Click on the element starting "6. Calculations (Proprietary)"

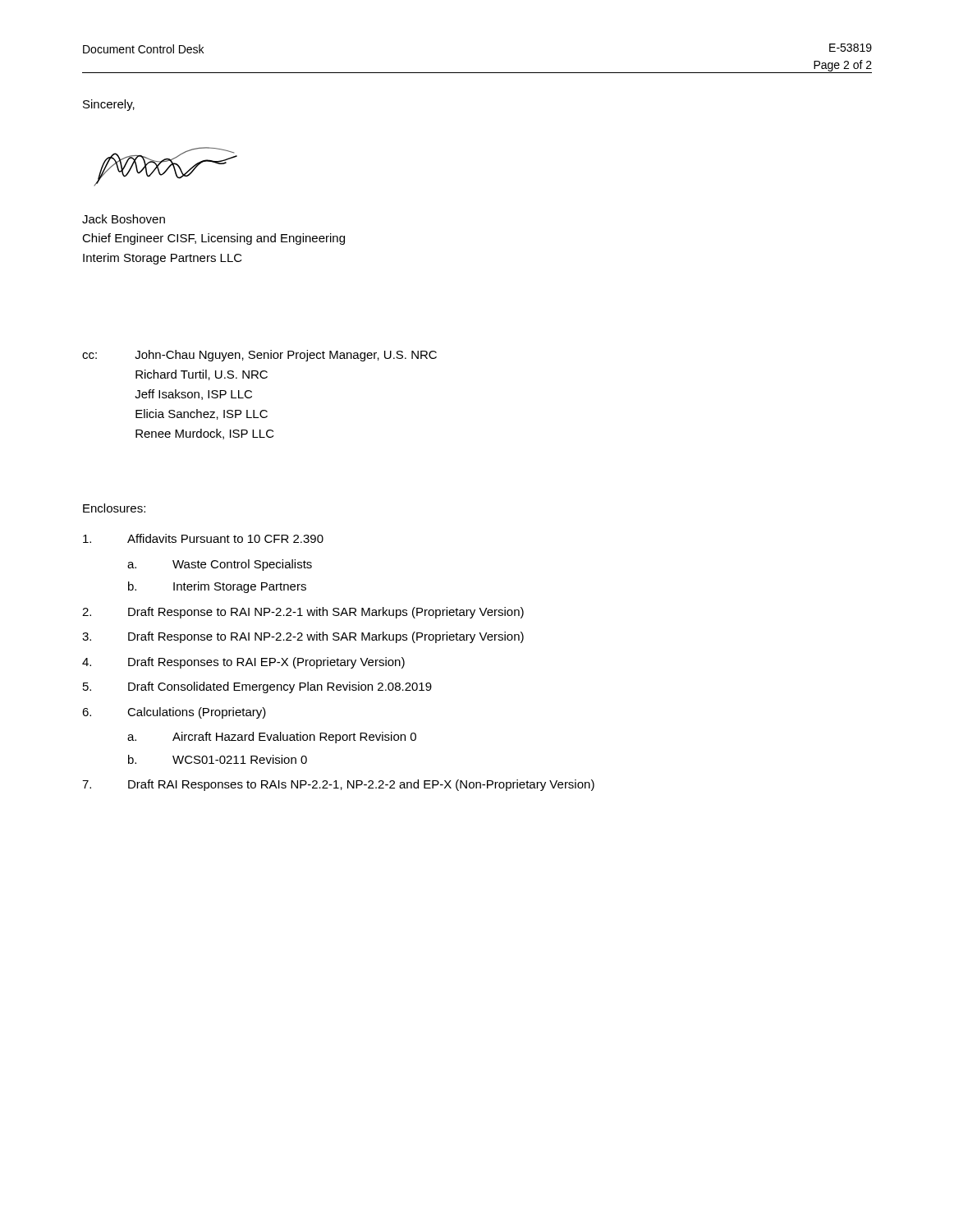[174, 713]
